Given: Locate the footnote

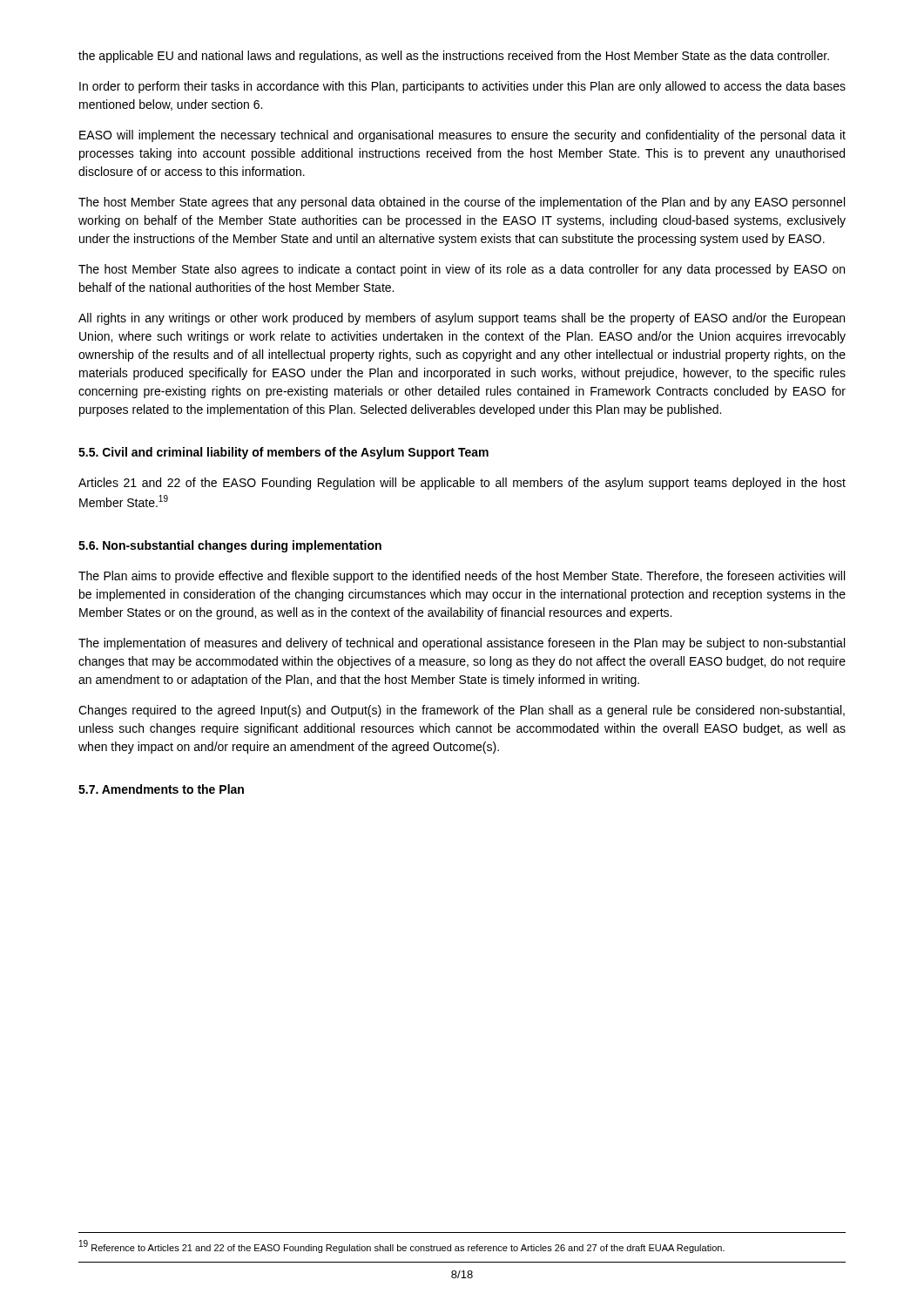Looking at the screenshot, I should tap(462, 1246).
